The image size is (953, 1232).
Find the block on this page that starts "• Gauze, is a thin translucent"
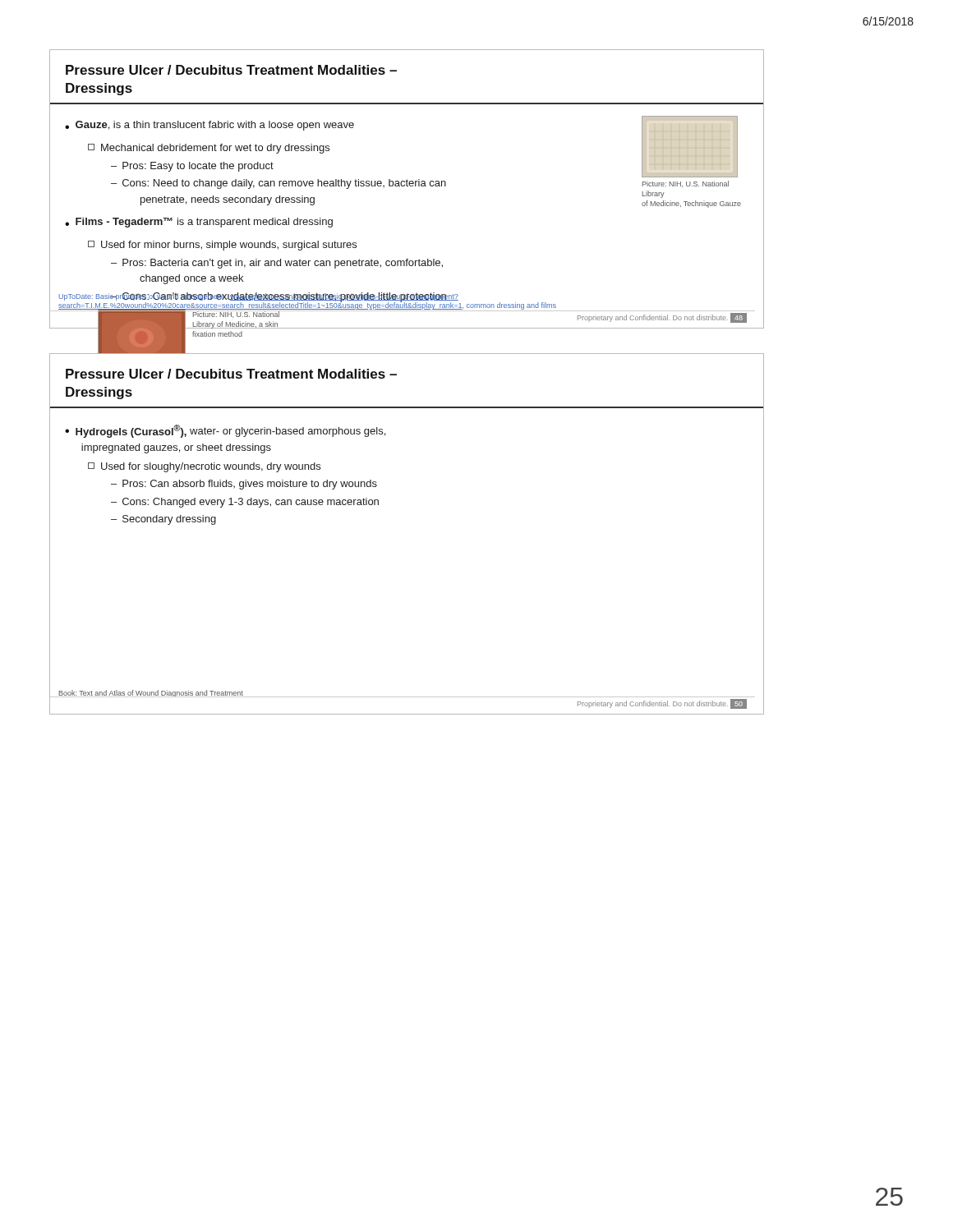(210, 127)
